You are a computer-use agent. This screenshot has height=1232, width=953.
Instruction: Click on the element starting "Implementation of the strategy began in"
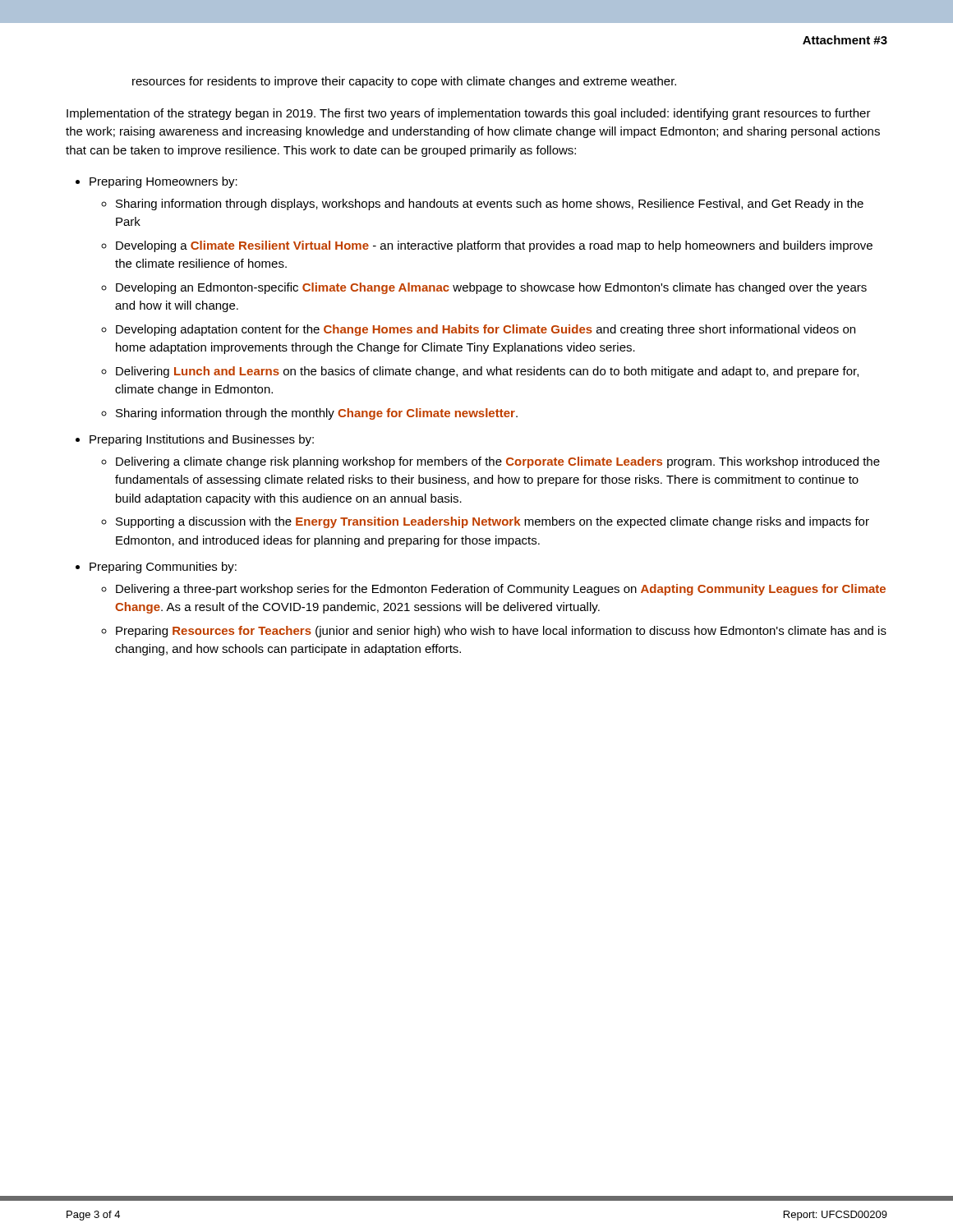point(473,131)
